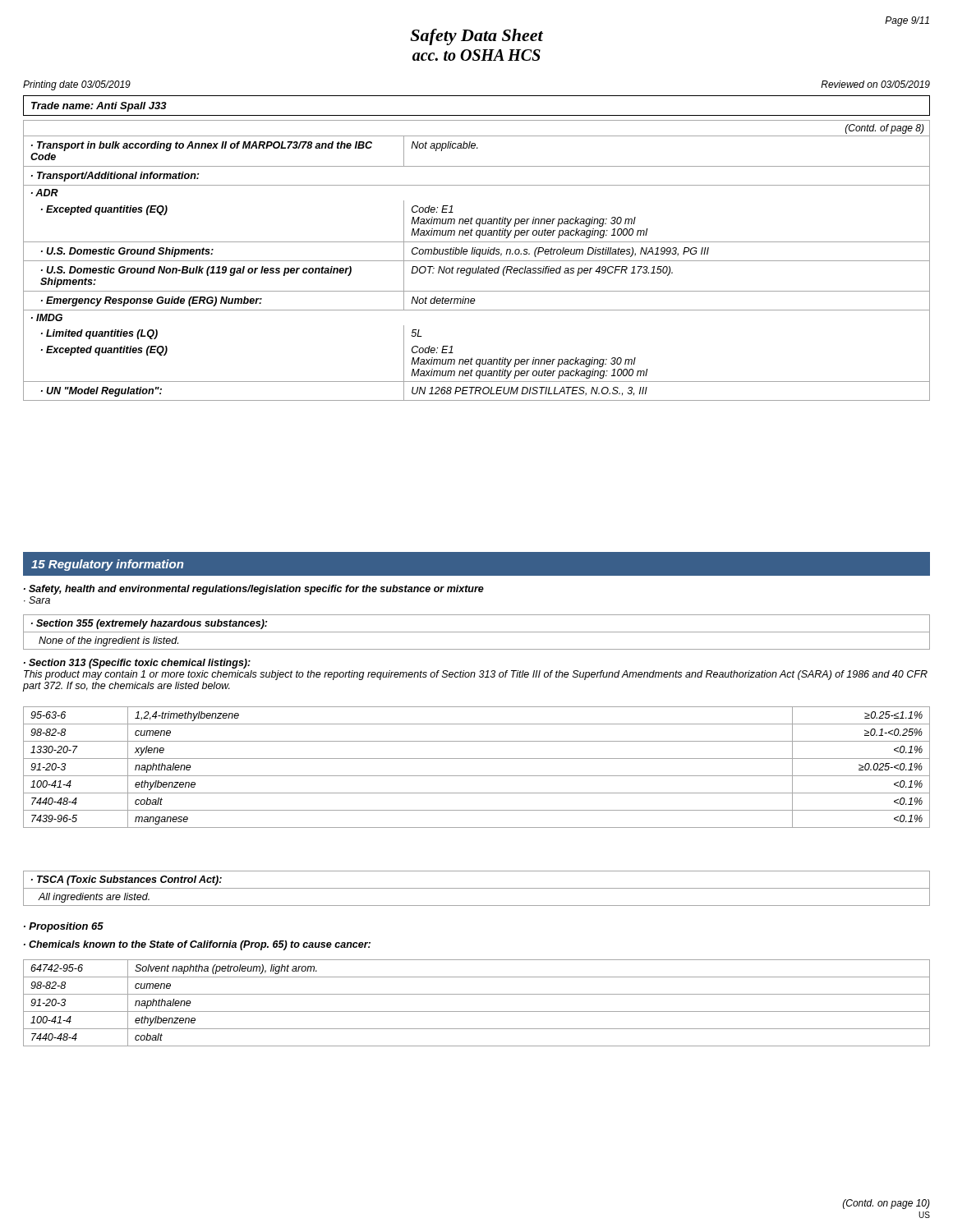953x1232 pixels.
Task: Navigate to the text block starting "Safety Data Sheet acc. to OSHA"
Action: pyautogui.click(x=476, y=45)
